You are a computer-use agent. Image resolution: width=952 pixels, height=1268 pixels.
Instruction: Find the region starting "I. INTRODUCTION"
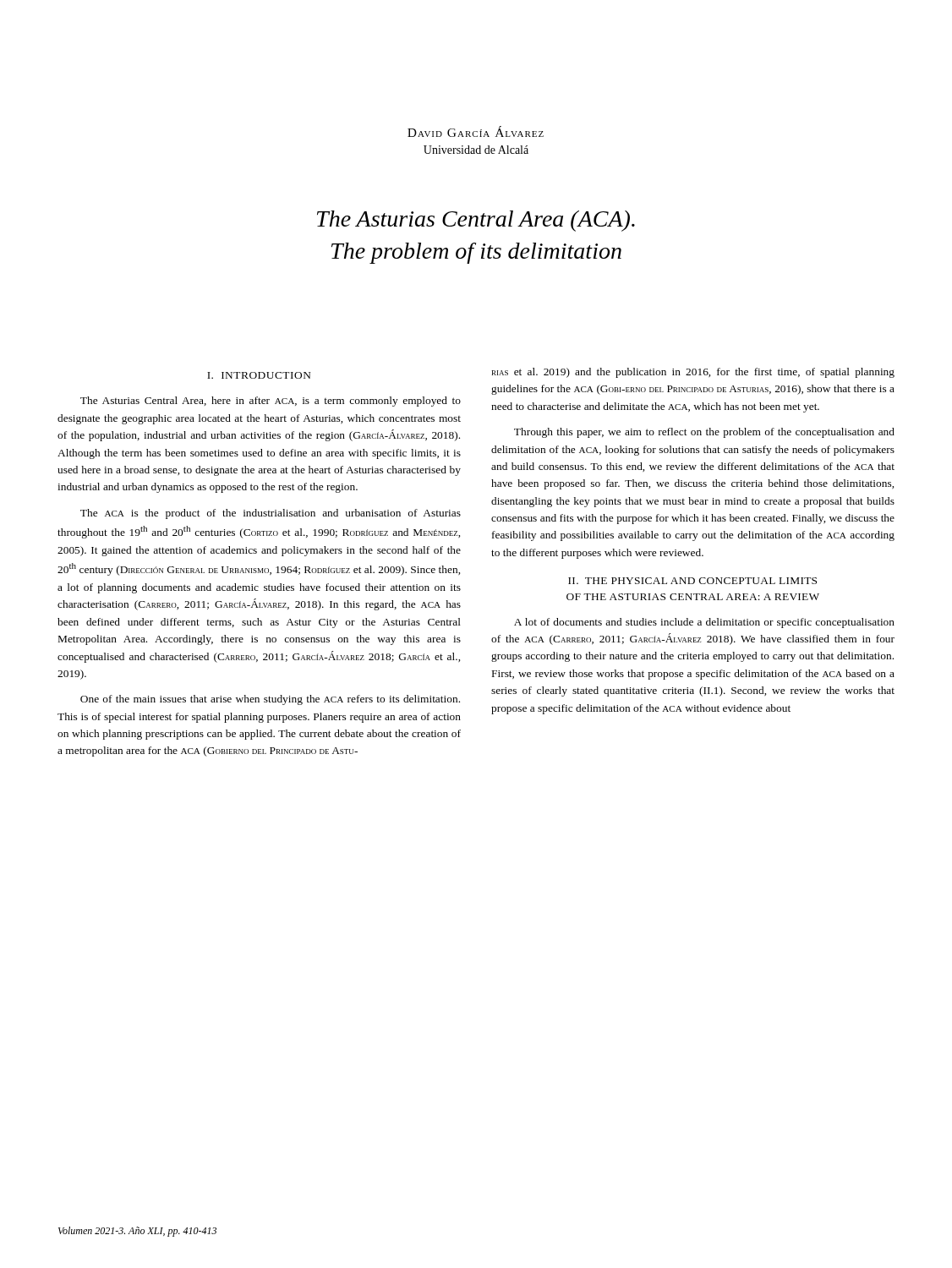tap(259, 375)
